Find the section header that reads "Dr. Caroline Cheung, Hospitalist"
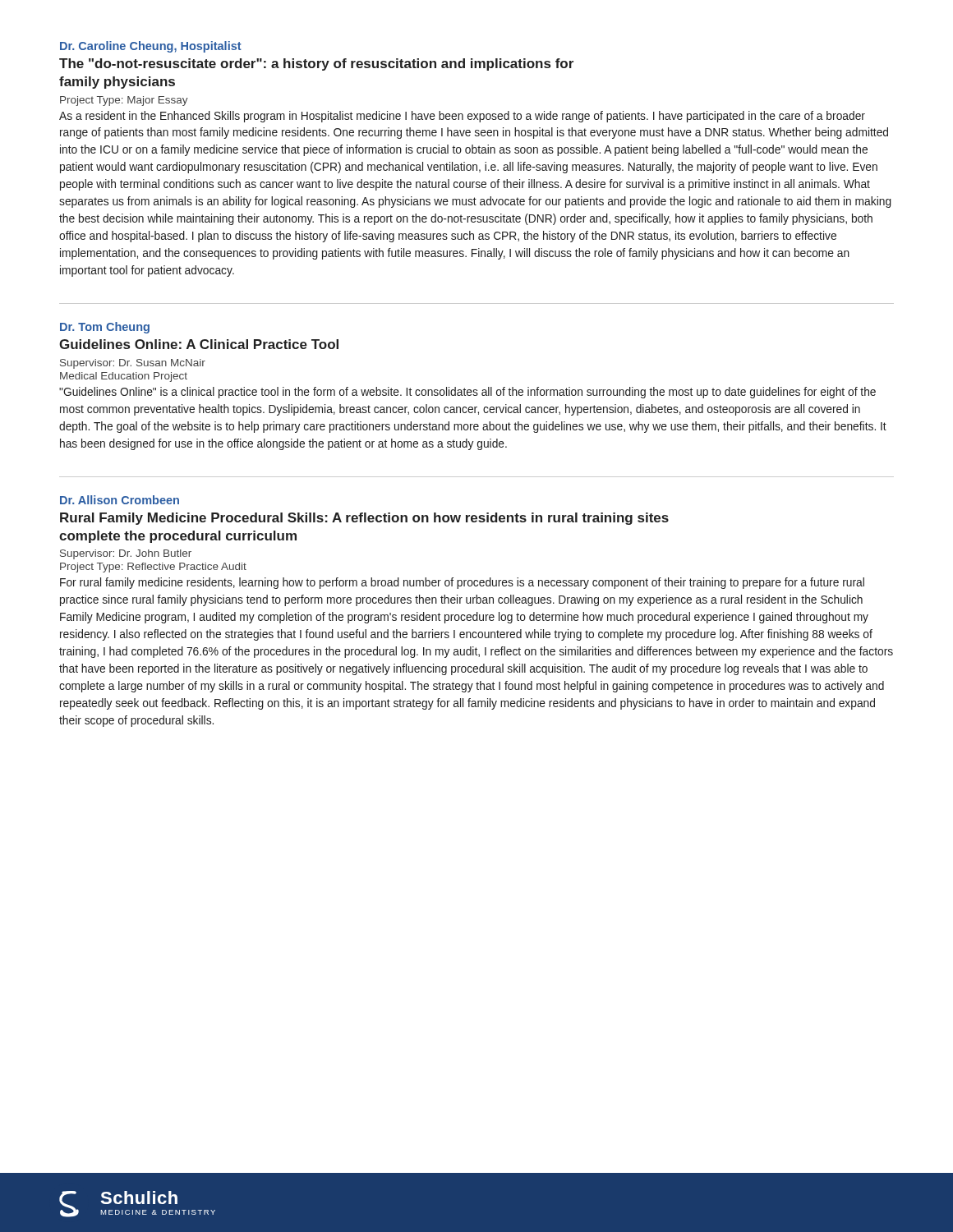This screenshot has height=1232, width=953. [x=150, y=46]
